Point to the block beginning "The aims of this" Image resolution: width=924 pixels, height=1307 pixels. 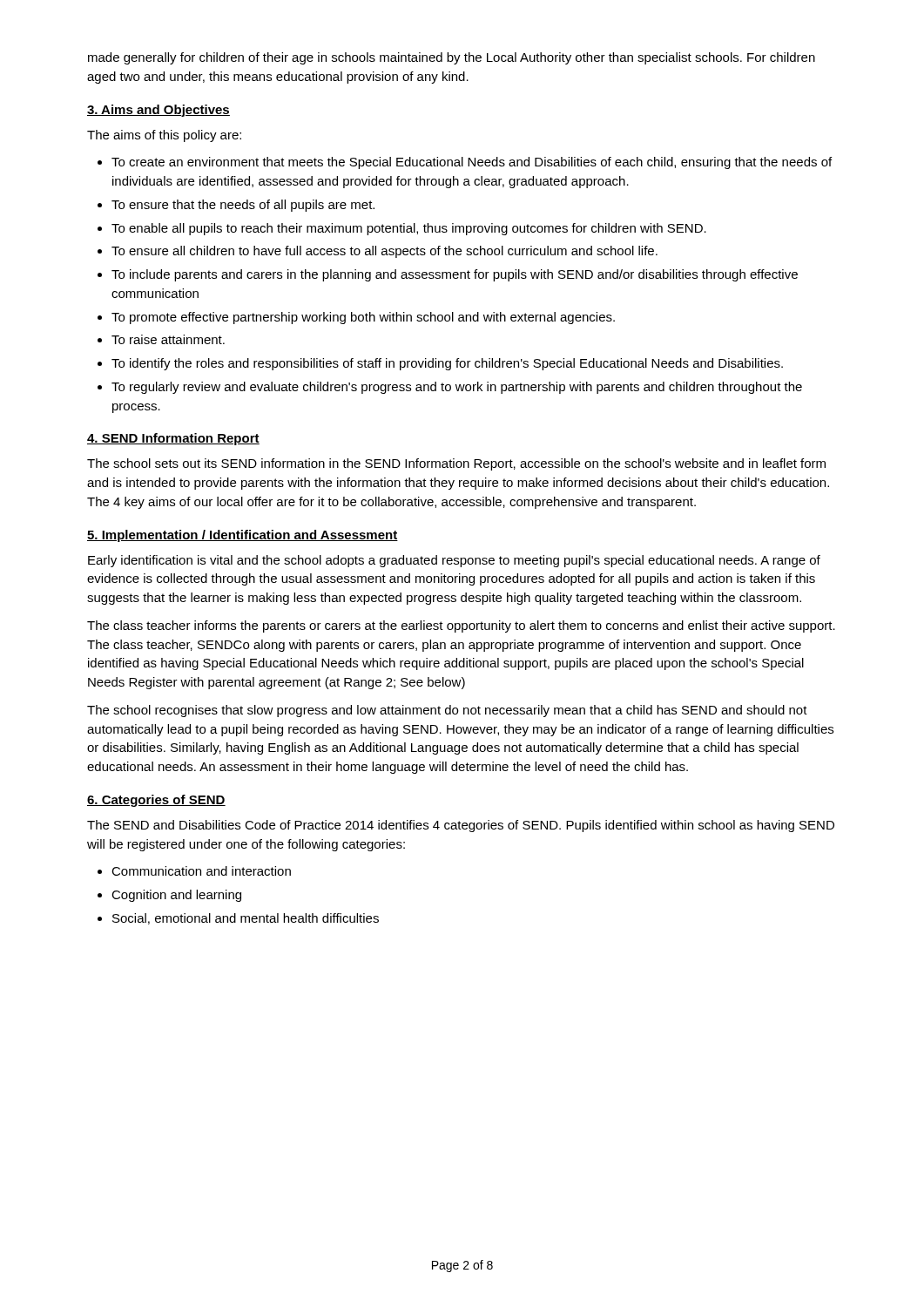(x=164, y=136)
